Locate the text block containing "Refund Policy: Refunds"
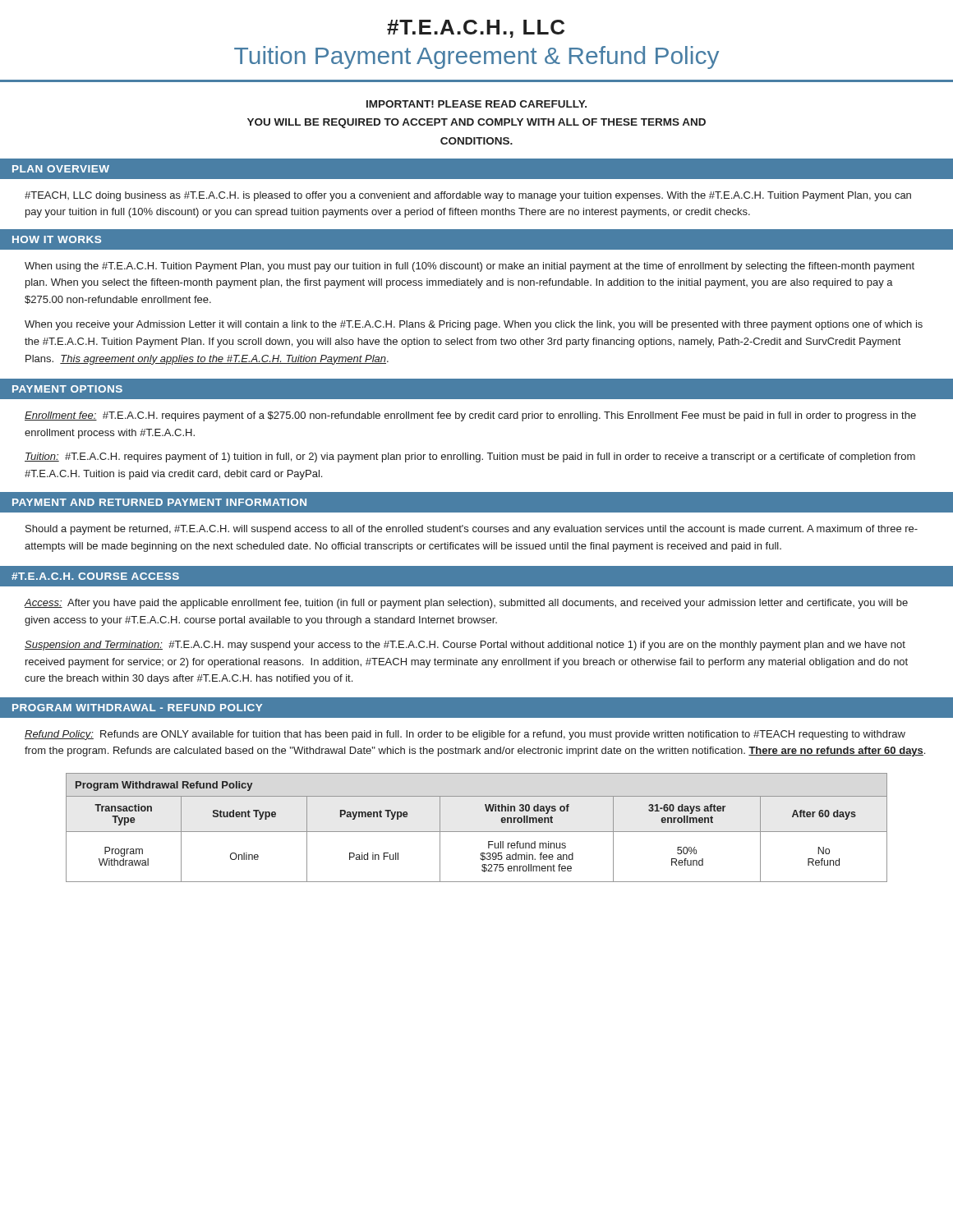Image resolution: width=953 pixels, height=1232 pixels. coord(476,743)
